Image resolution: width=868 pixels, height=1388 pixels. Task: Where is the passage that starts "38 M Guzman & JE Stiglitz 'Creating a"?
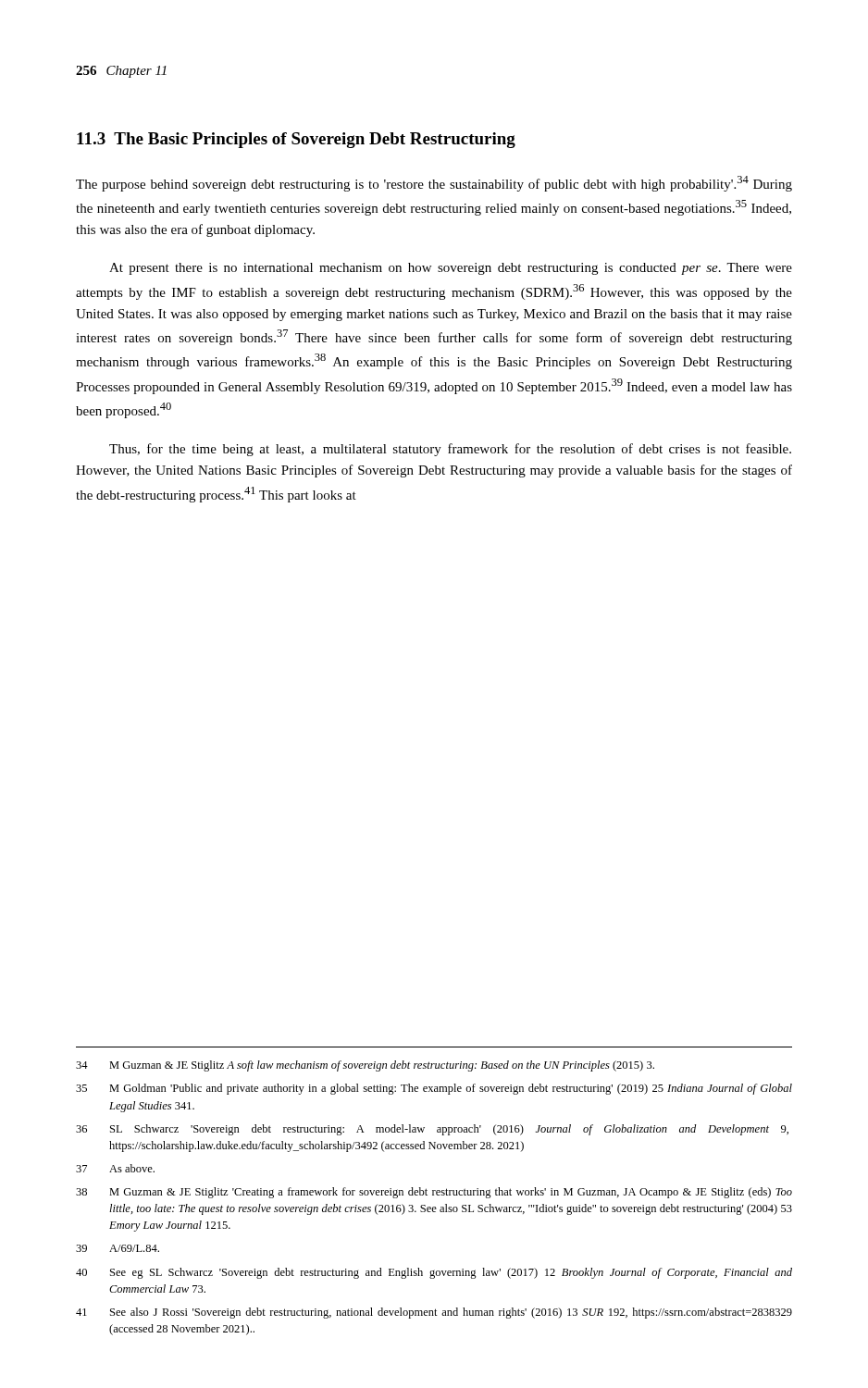(434, 1209)
